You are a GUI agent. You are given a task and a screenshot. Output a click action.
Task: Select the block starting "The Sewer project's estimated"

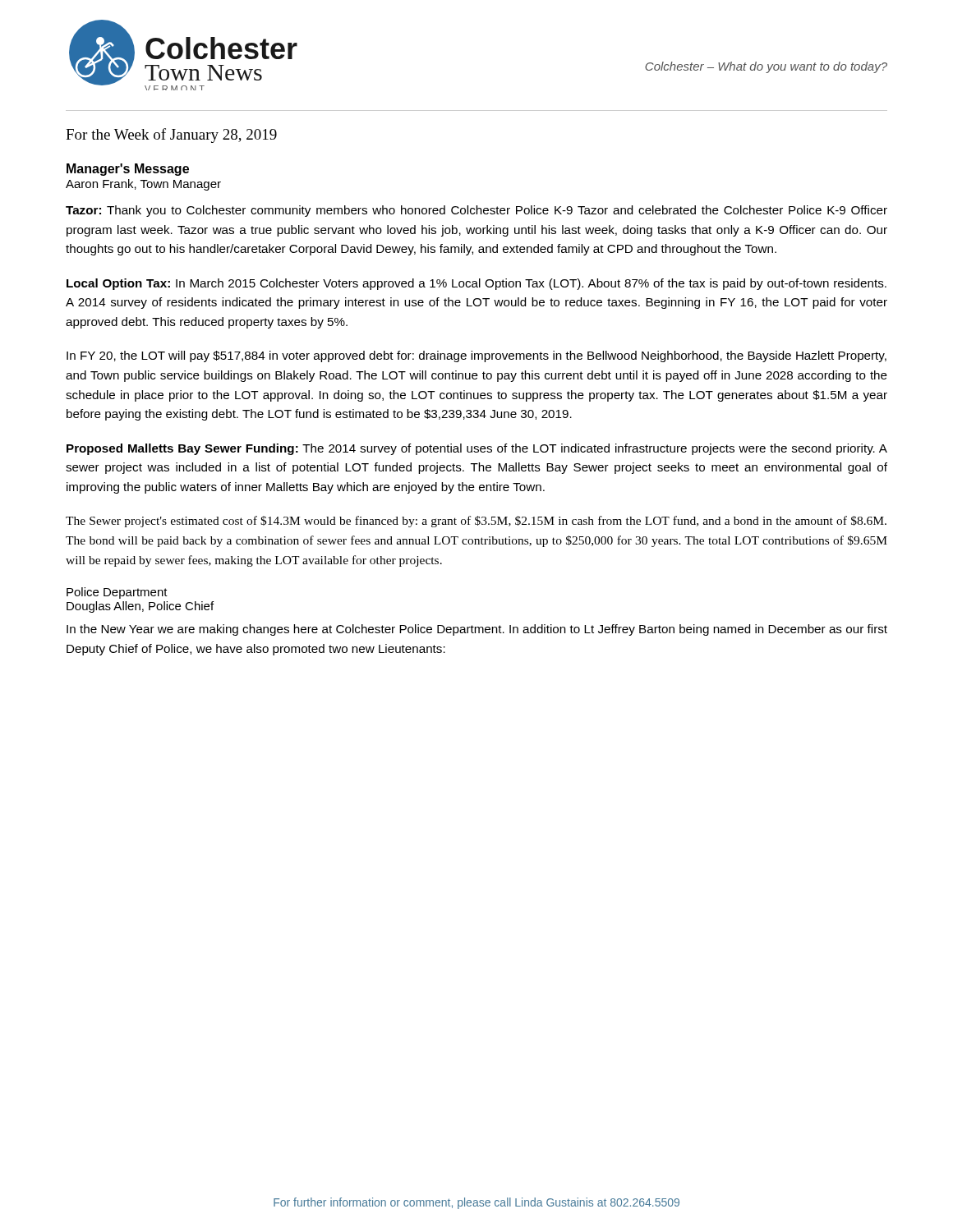pos(476,540)
